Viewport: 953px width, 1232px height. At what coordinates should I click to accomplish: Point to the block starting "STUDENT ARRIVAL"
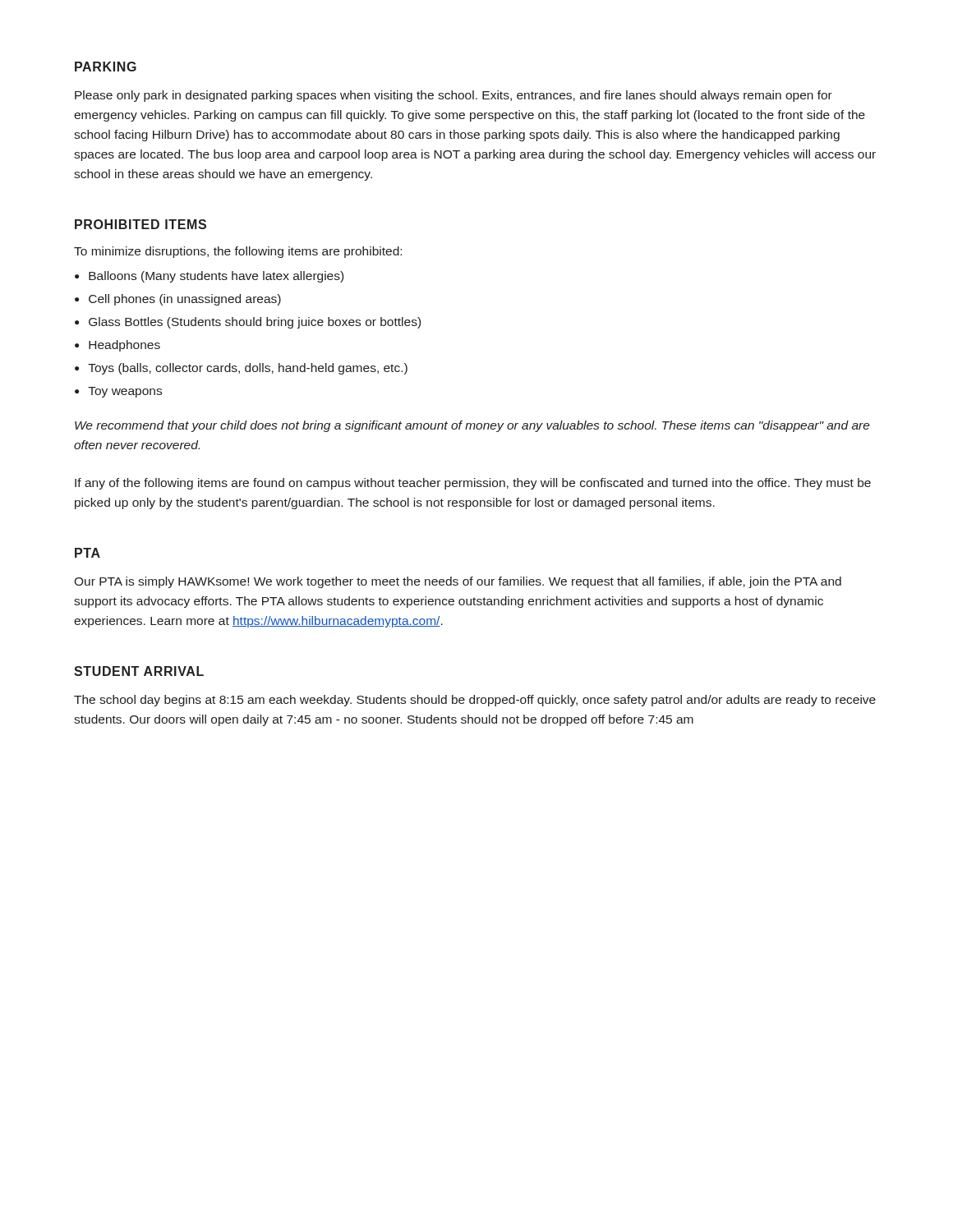pos(139,672)
